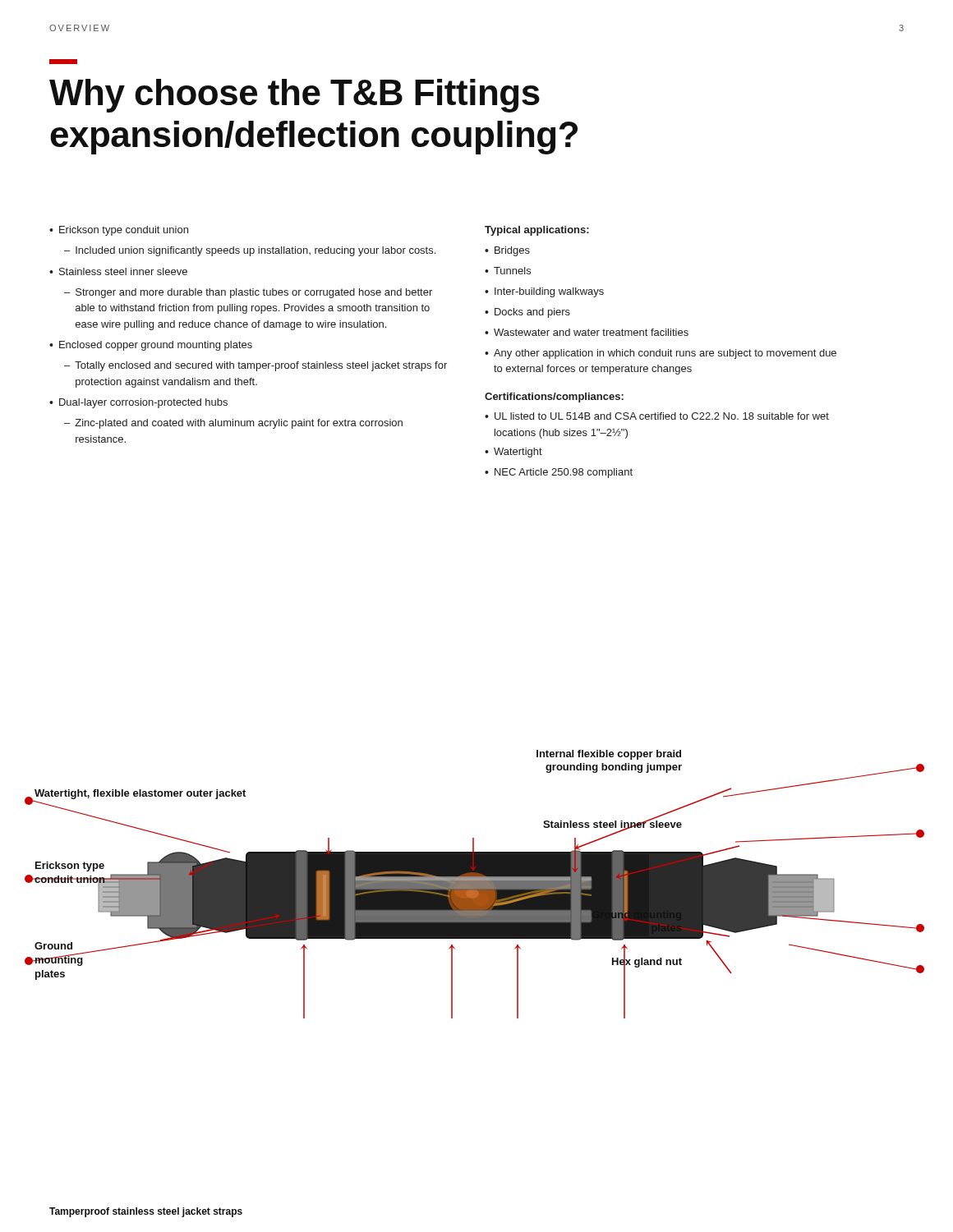This screenshot has height=1232, width=953.
Task: Where is the passage that starts "•Dual-layer corrosion-protected hubs –Zinc-plated and coated with aluminum"?
Action: point(251,421)
